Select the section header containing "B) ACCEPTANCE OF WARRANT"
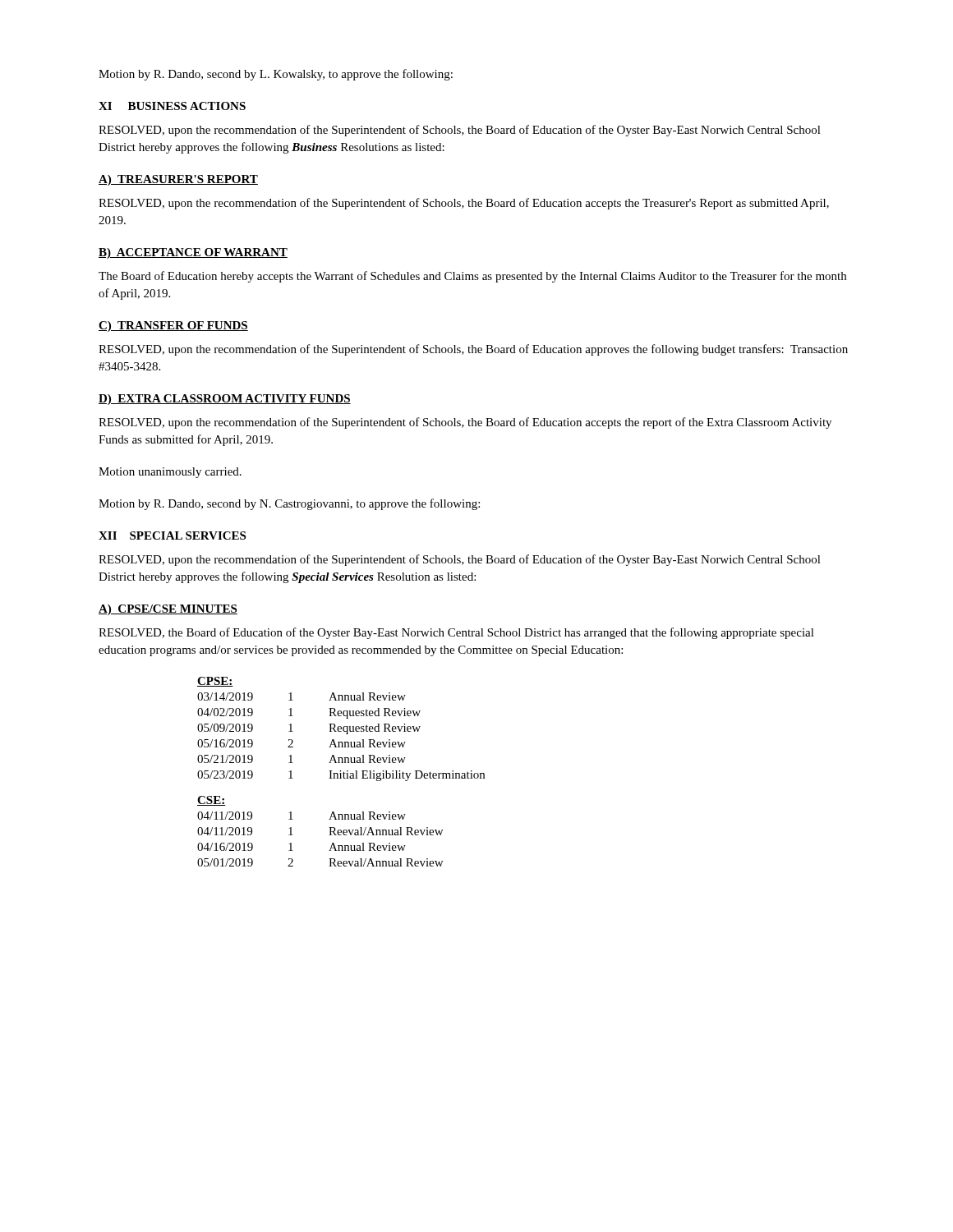 [193, 253]
